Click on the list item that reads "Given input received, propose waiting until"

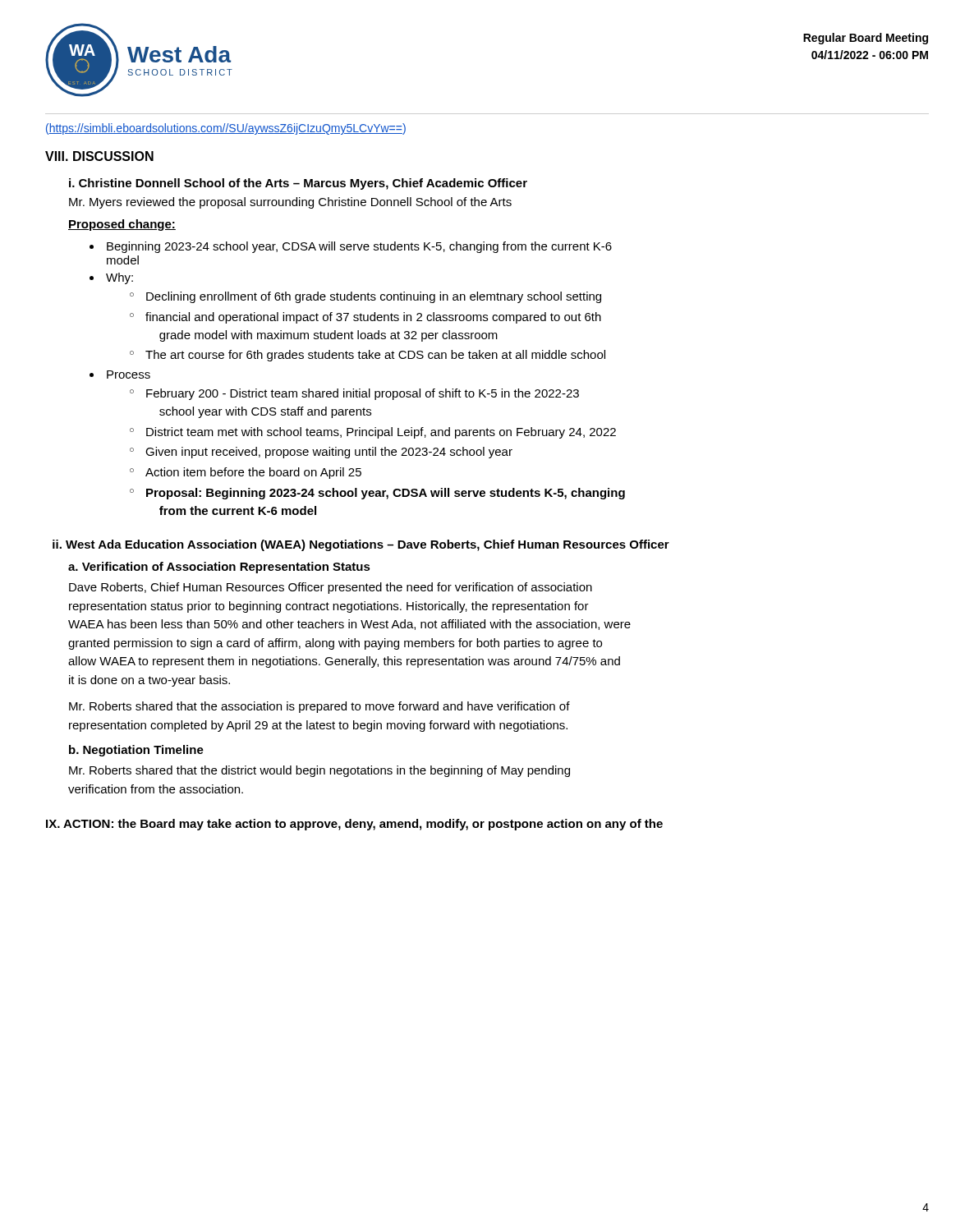tap(329, 452)
